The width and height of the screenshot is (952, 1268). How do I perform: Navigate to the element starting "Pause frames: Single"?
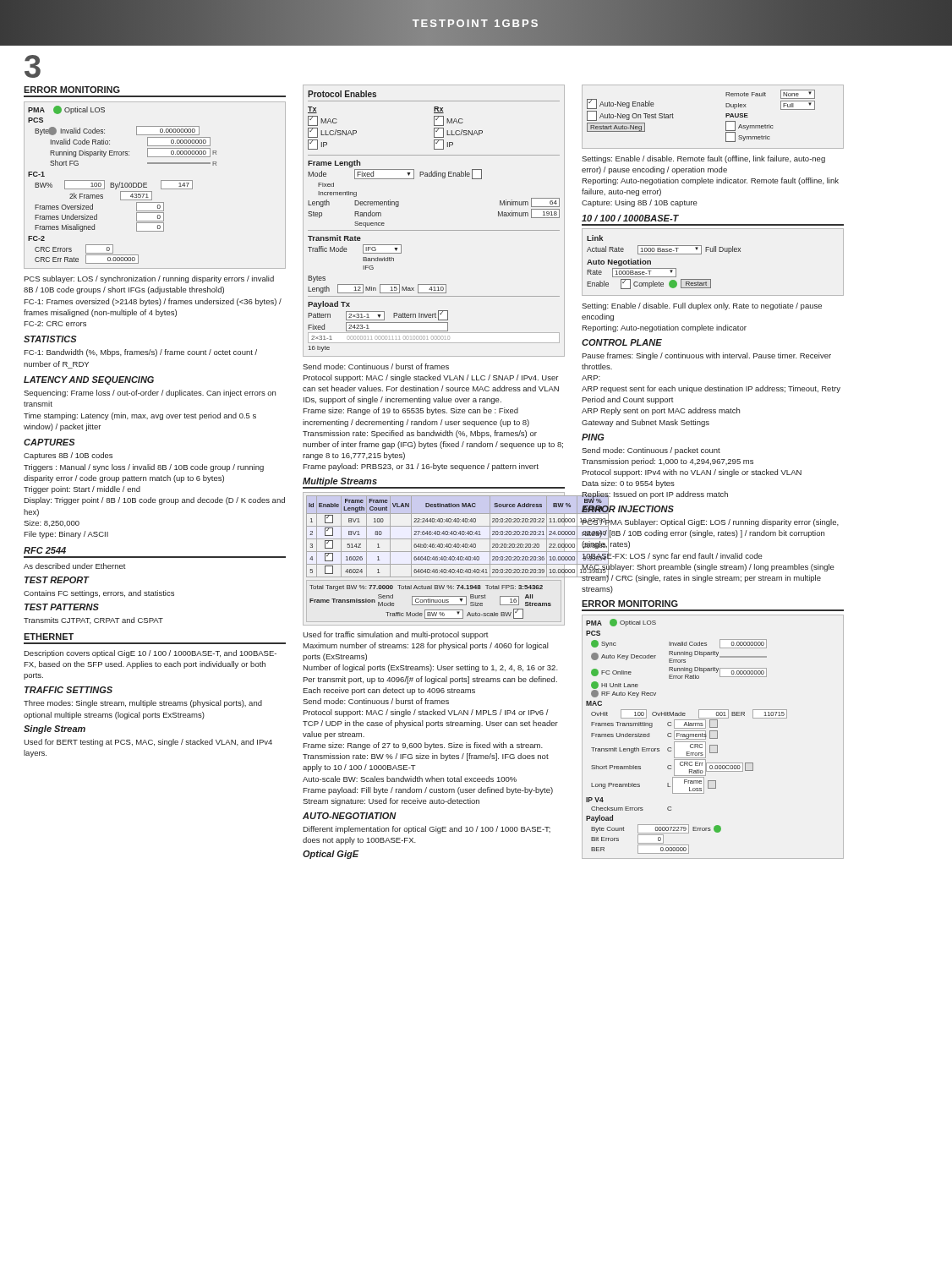711,389
